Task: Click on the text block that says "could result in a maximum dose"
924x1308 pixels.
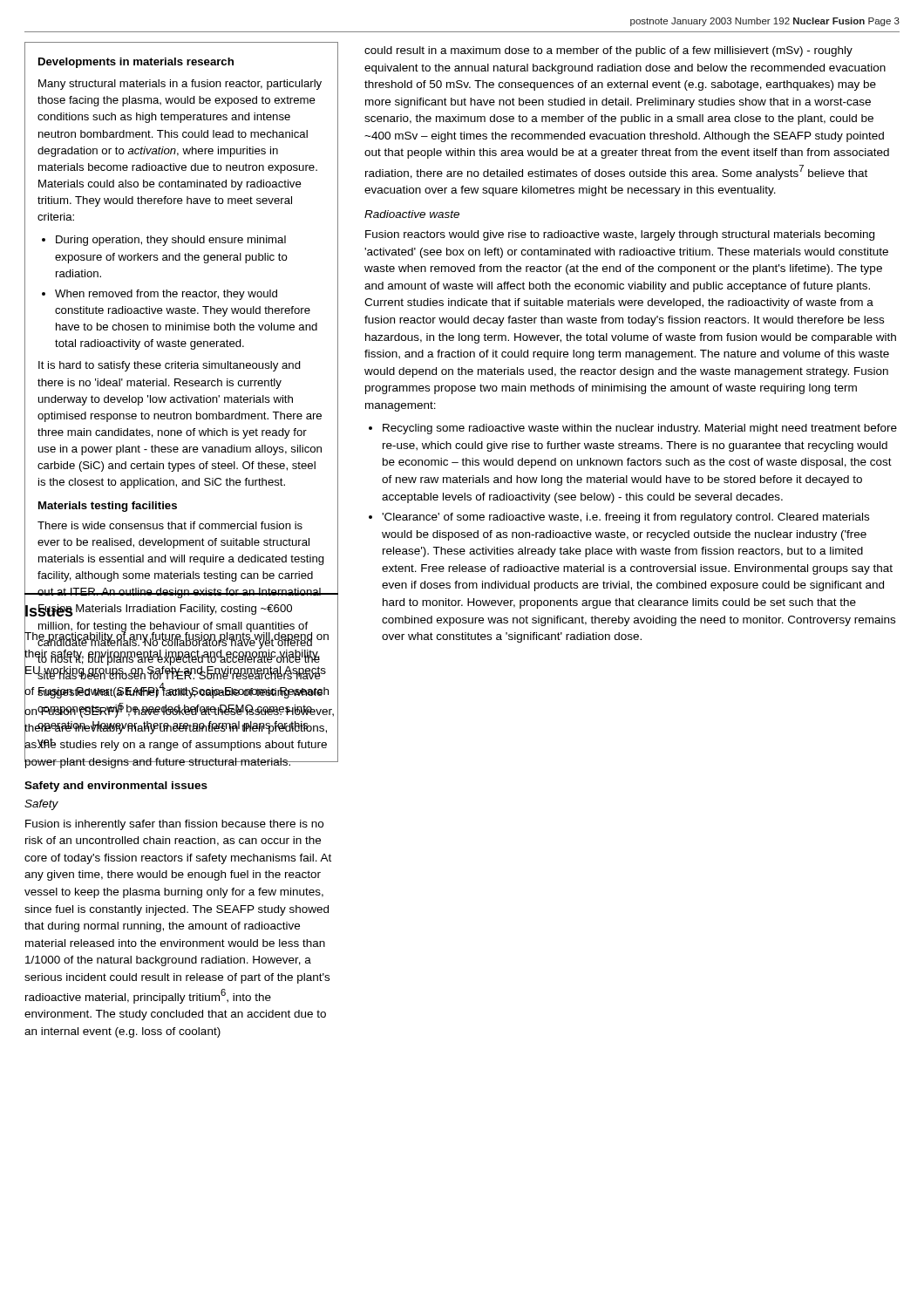Action: [632, 120]
